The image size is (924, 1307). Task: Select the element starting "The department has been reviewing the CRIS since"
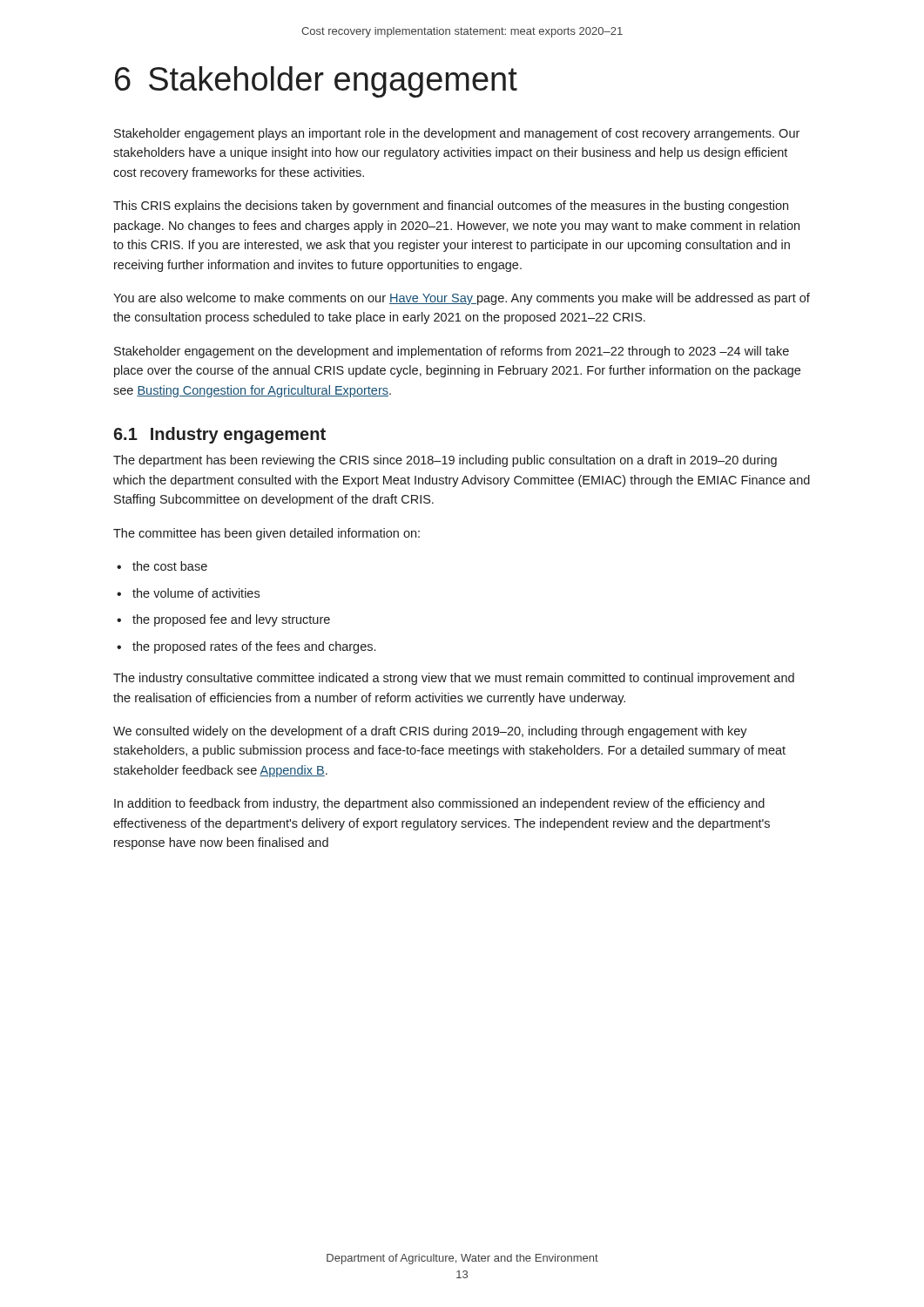tap(462, 480)
